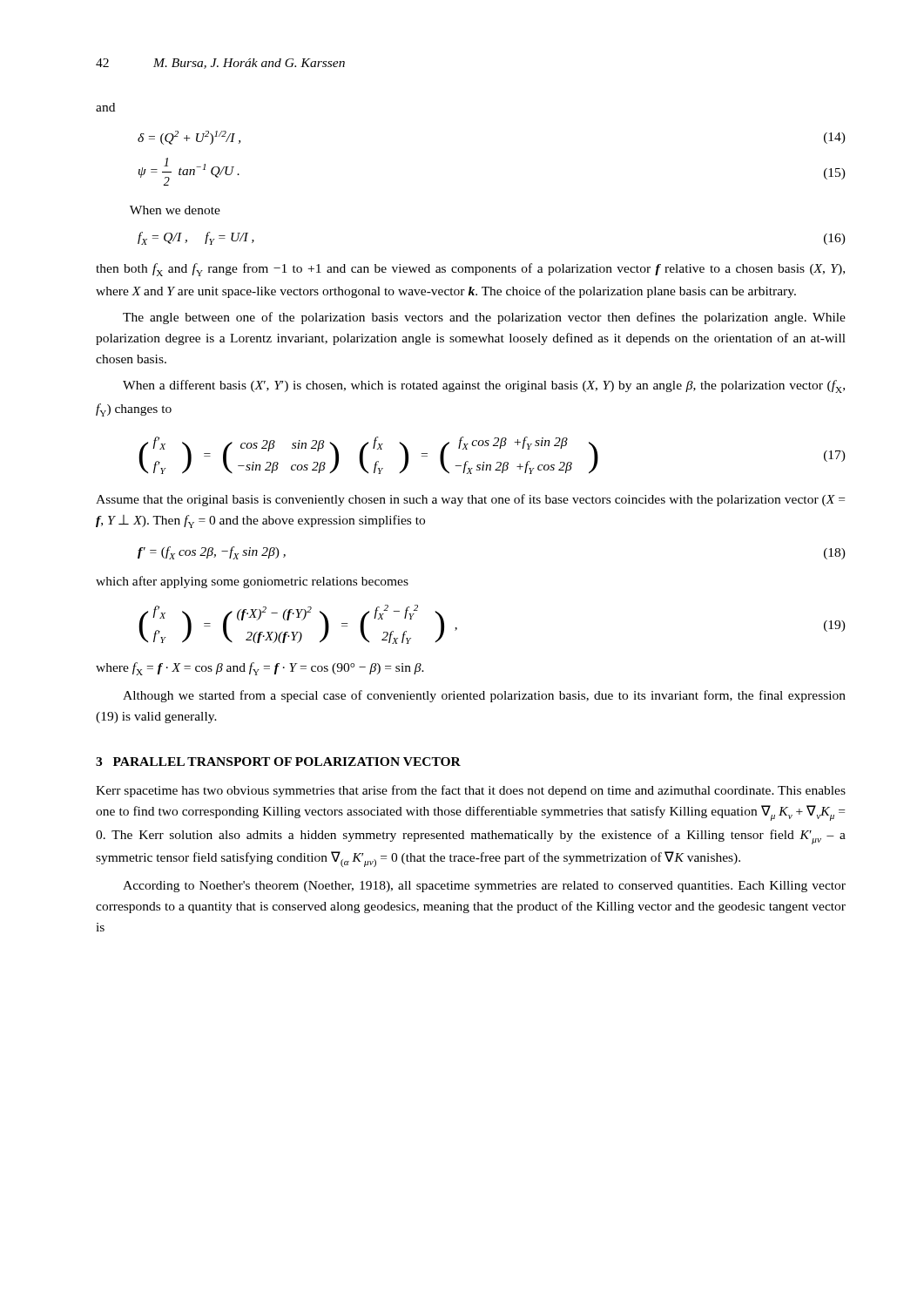Click where it says "When we denote"
Viewport: 924px width, 1307px height.
tap(175, 209)
